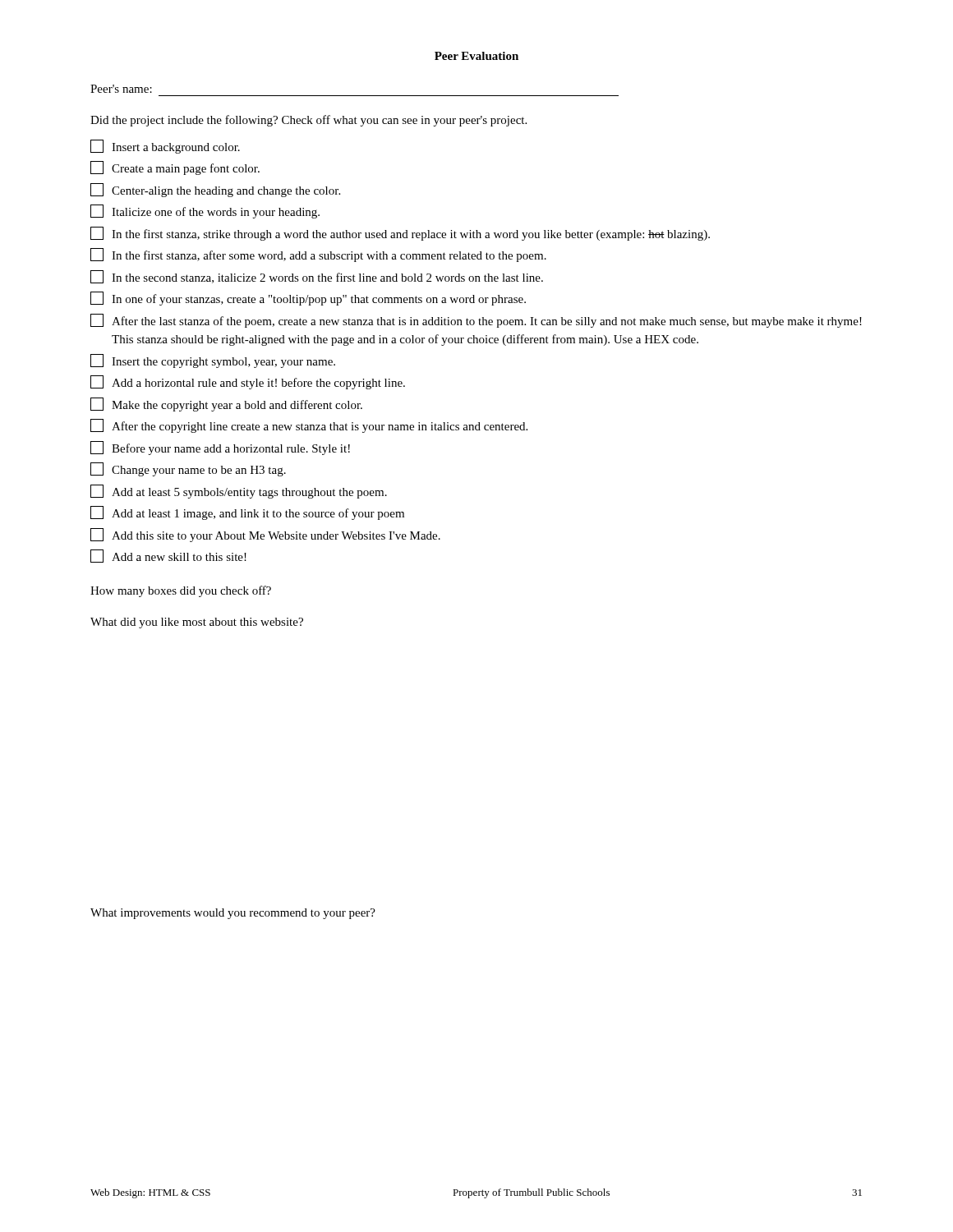Click on the element starting "Did the project include the following? Check off"
953x1232 pixels.
[309, 120]
